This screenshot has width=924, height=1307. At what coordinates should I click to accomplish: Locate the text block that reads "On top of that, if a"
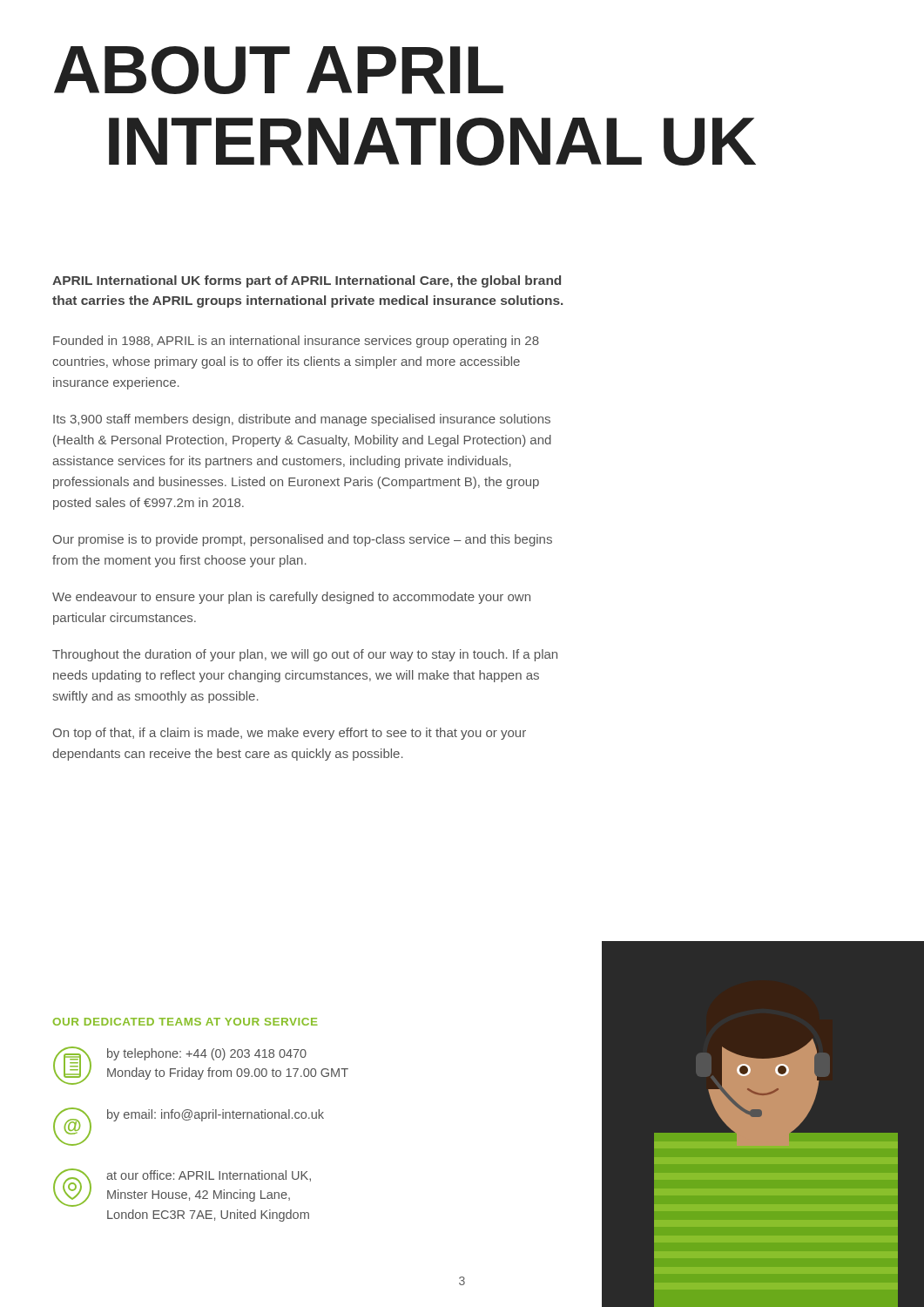289,742
